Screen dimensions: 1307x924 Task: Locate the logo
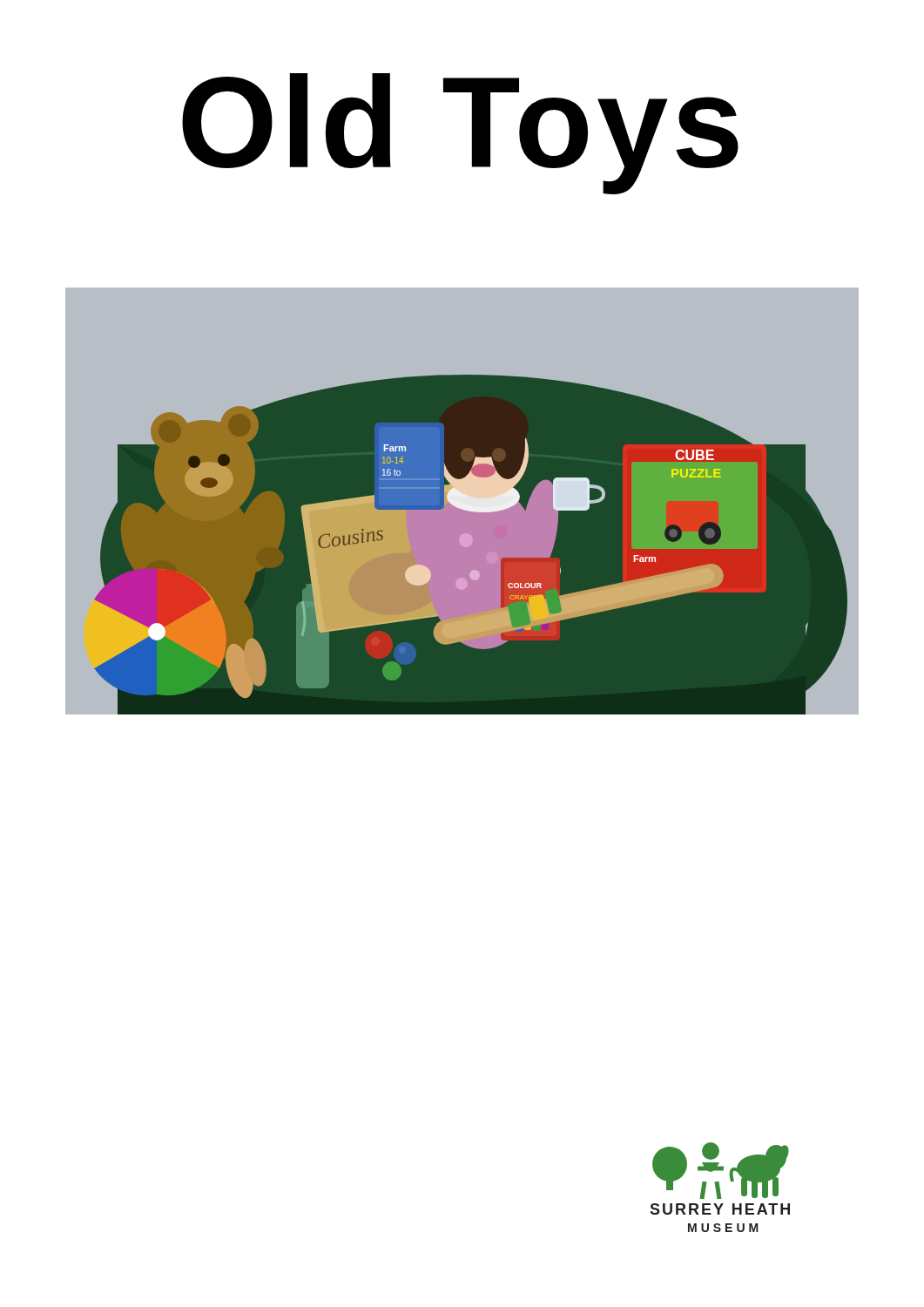click(x=741, y=1188)
